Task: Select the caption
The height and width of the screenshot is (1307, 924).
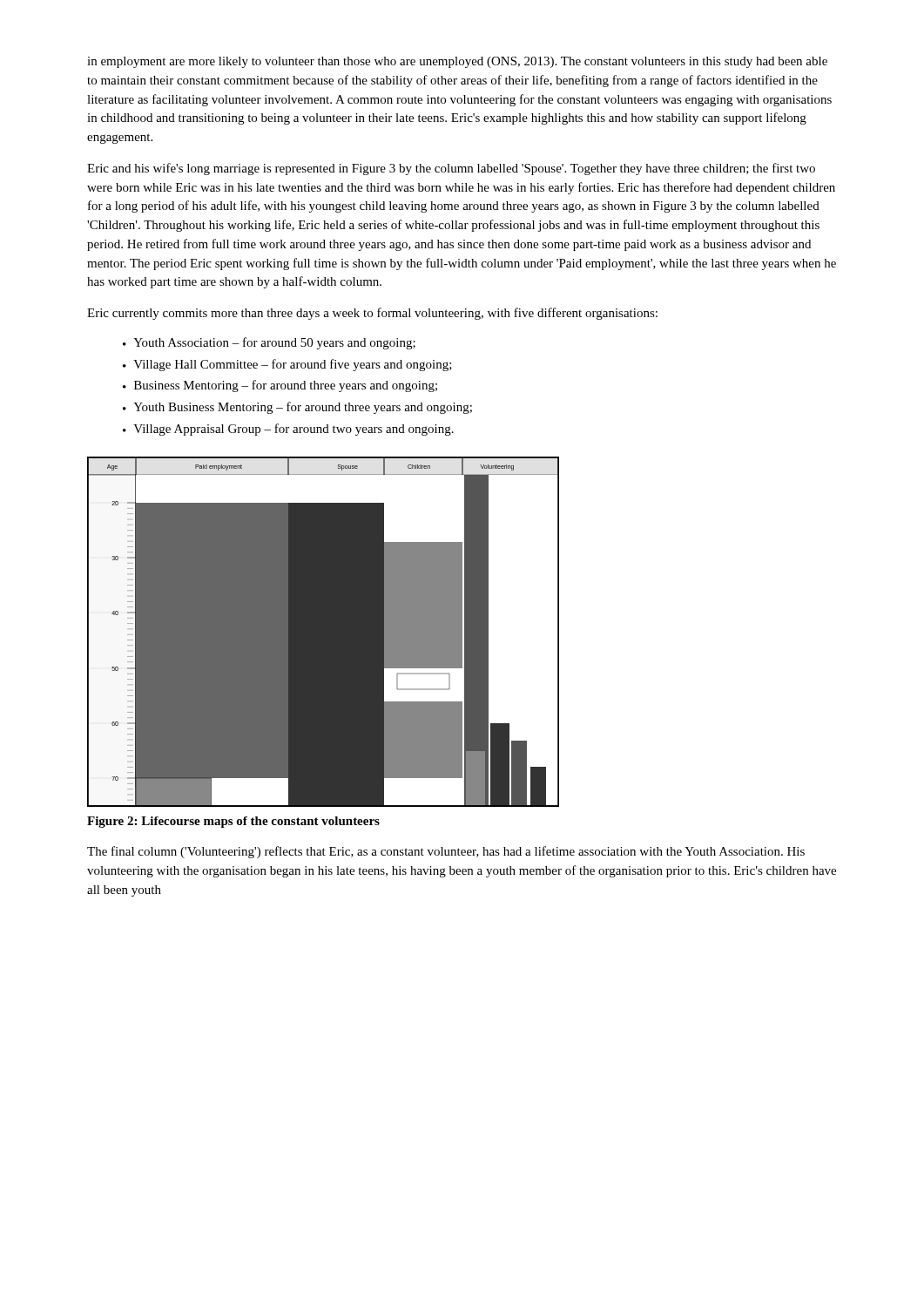Action: pos(233,820)
